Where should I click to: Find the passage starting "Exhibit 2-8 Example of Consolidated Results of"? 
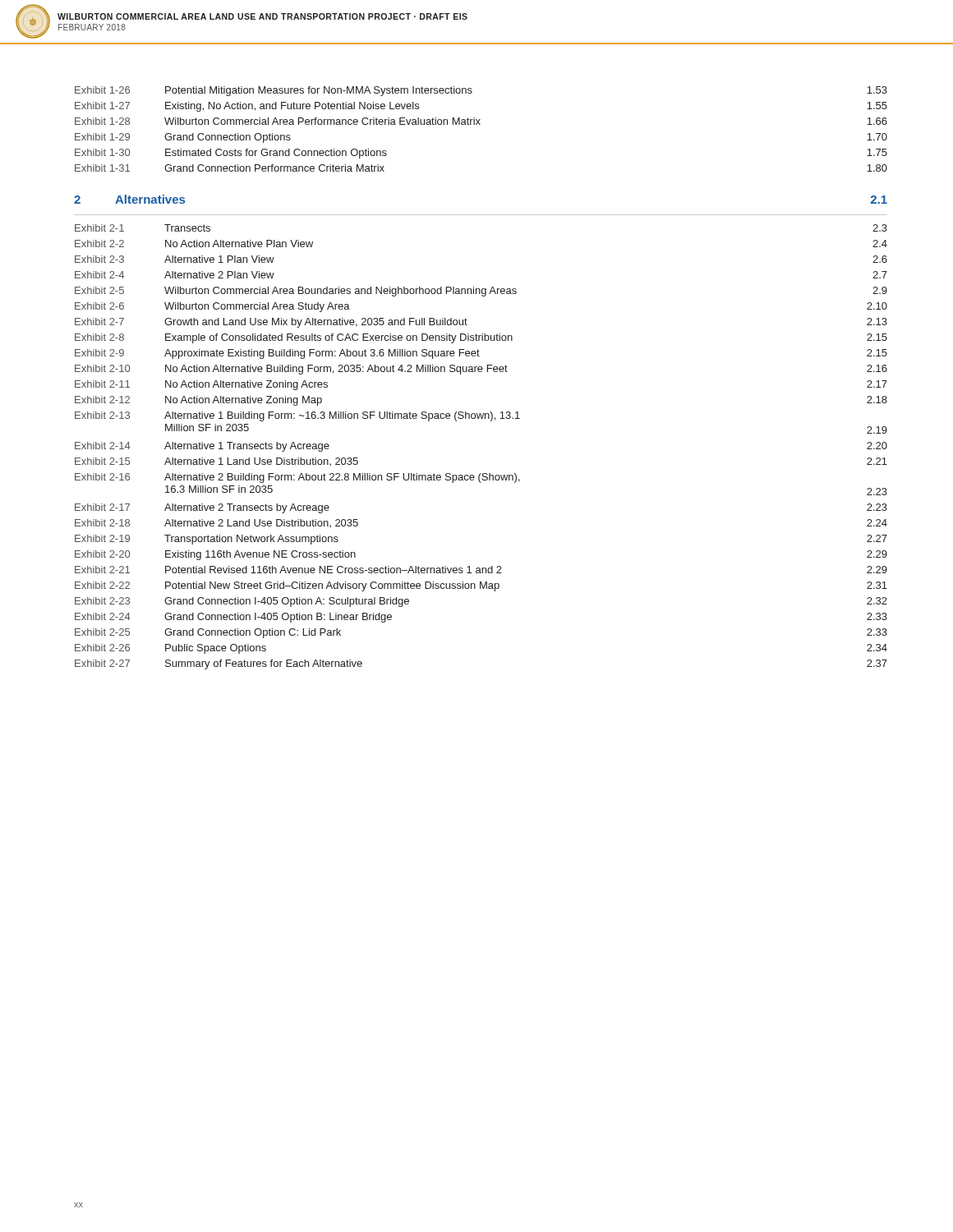click(481, 337)
